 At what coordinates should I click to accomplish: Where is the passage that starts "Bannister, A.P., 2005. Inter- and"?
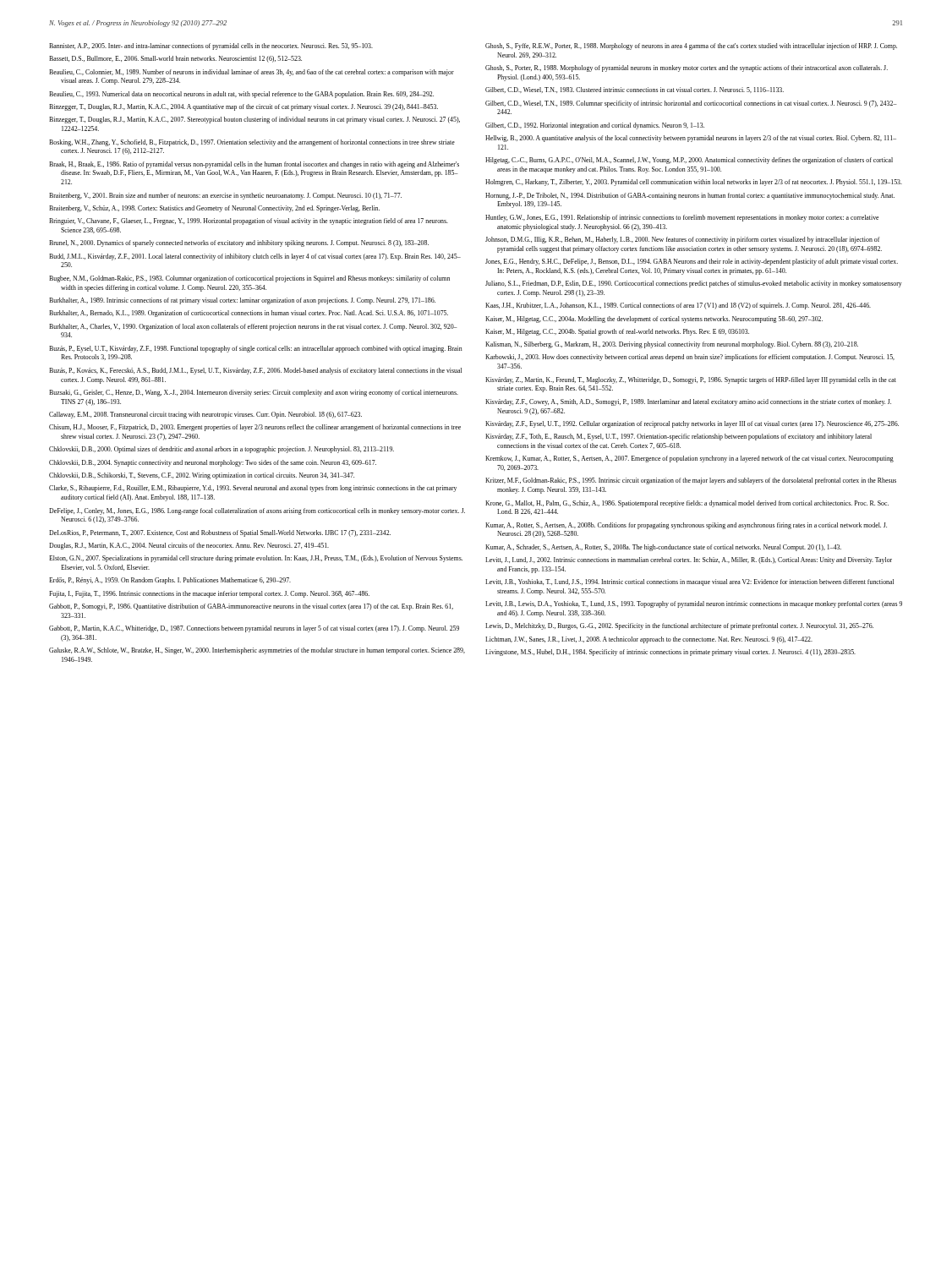pos(258,354)
